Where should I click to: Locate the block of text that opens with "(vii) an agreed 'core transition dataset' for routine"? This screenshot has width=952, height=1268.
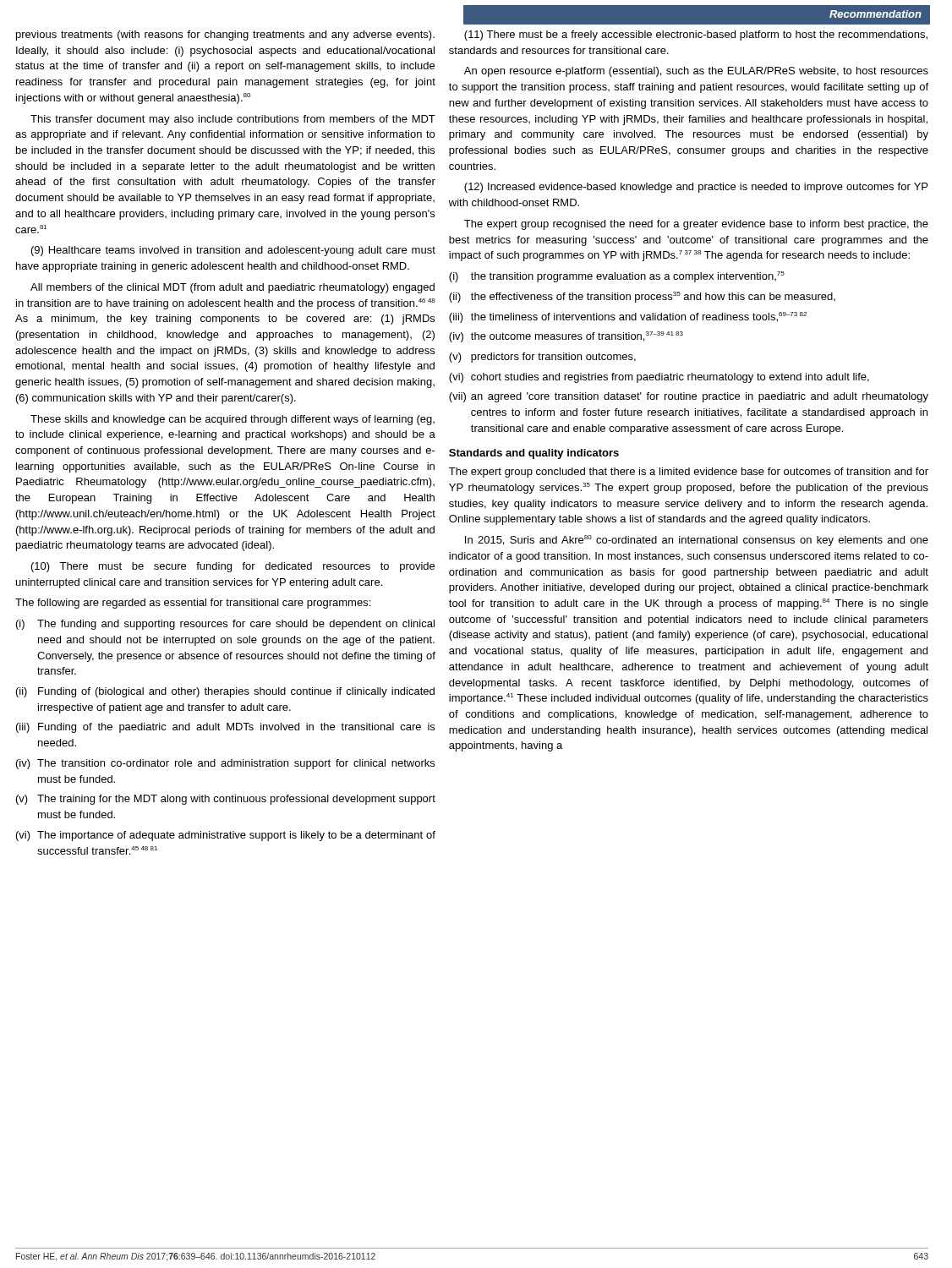click(689, 413)
